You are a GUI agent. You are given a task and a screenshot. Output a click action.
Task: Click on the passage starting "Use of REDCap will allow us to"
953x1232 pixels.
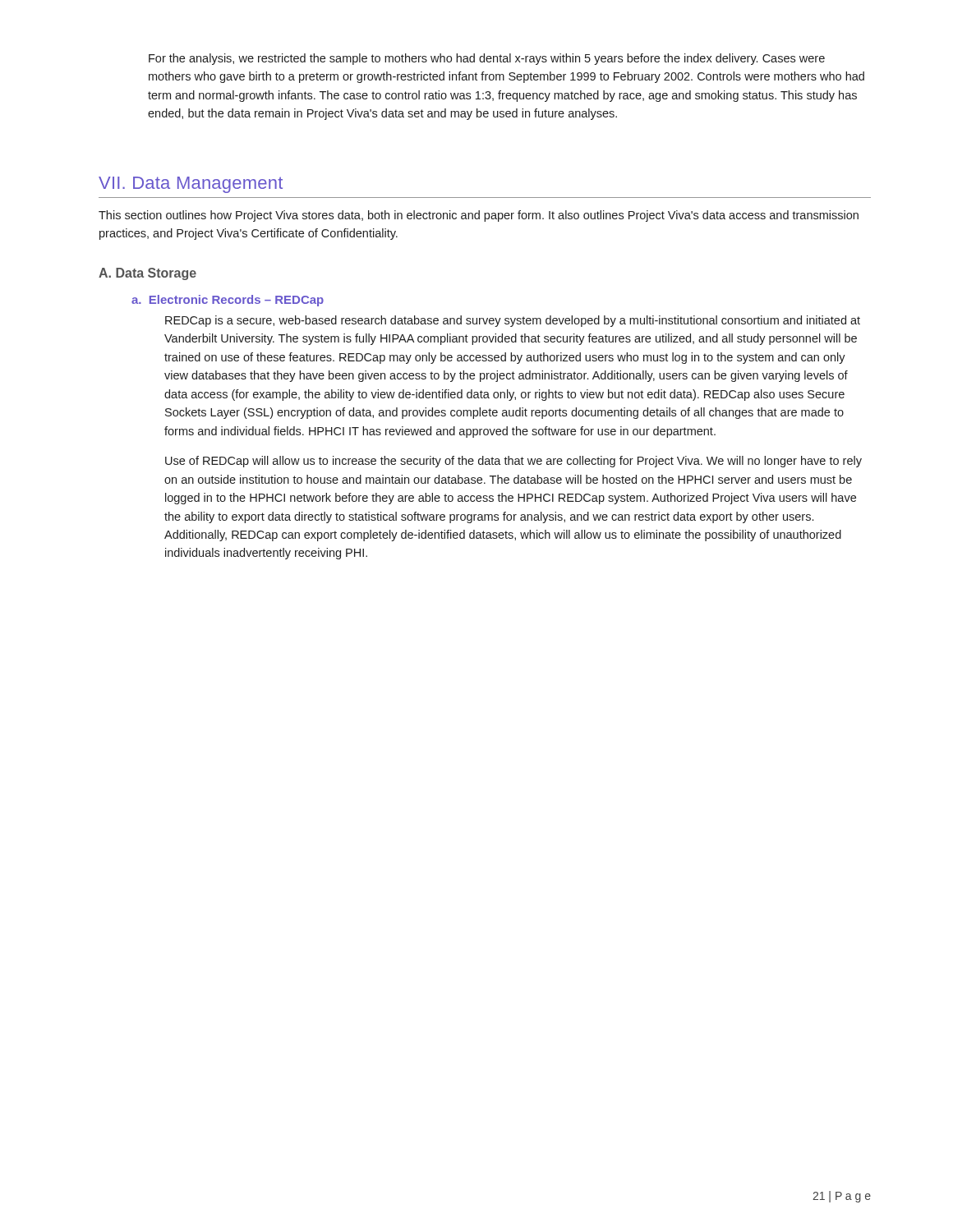513,507
